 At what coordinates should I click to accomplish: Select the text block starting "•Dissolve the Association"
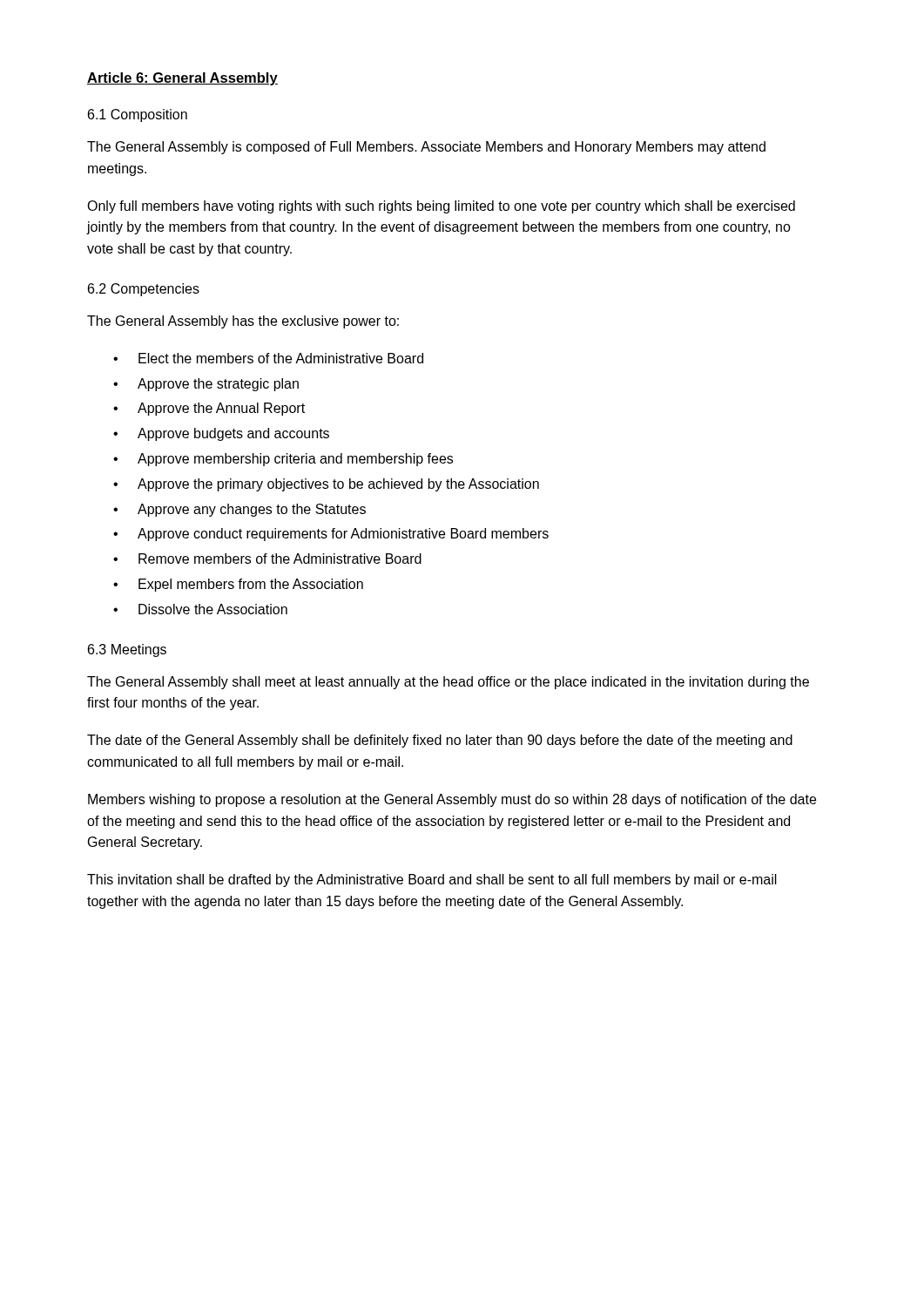click(x=200, y=609)
